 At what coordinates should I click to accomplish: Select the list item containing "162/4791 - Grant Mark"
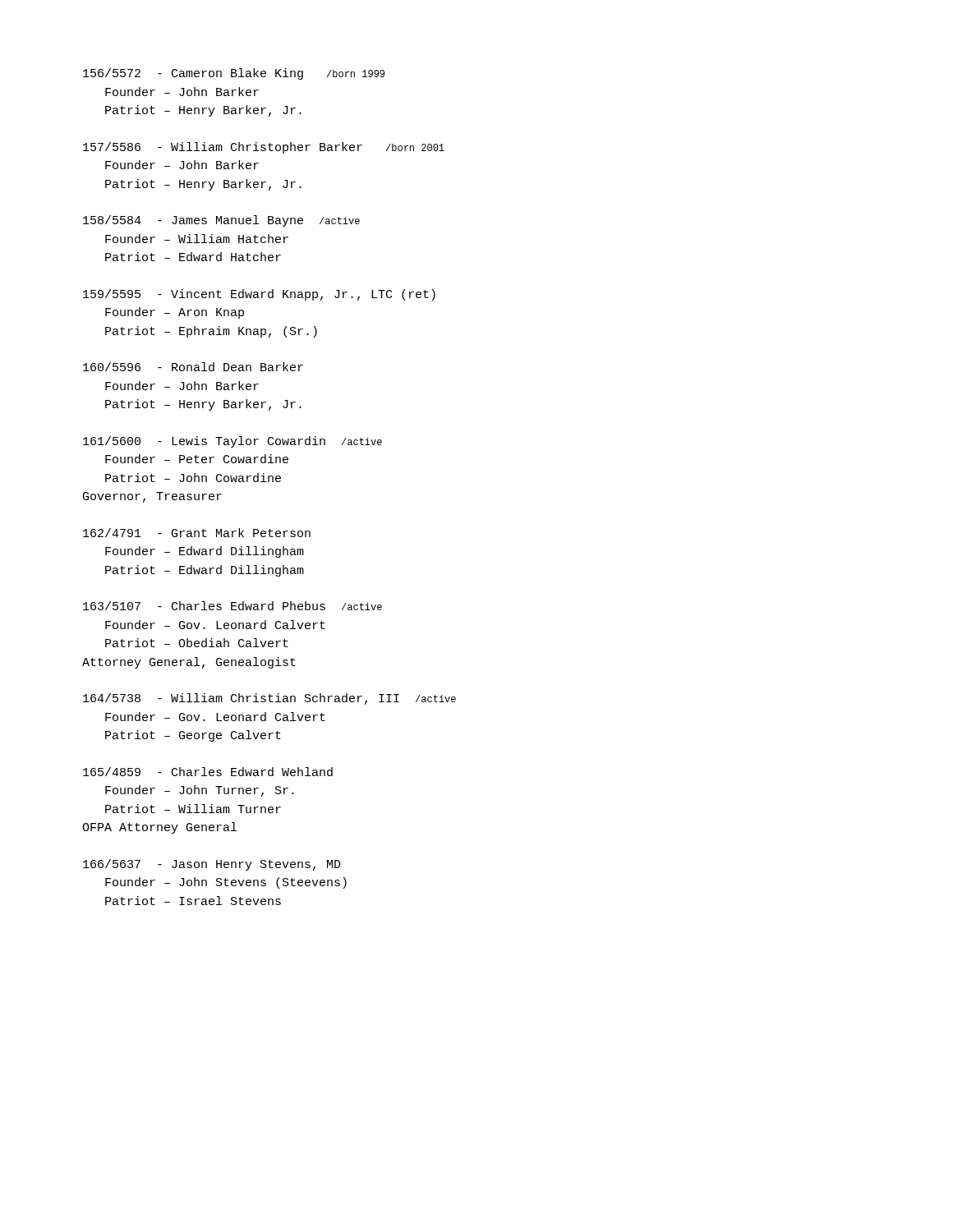click(197, 533)
